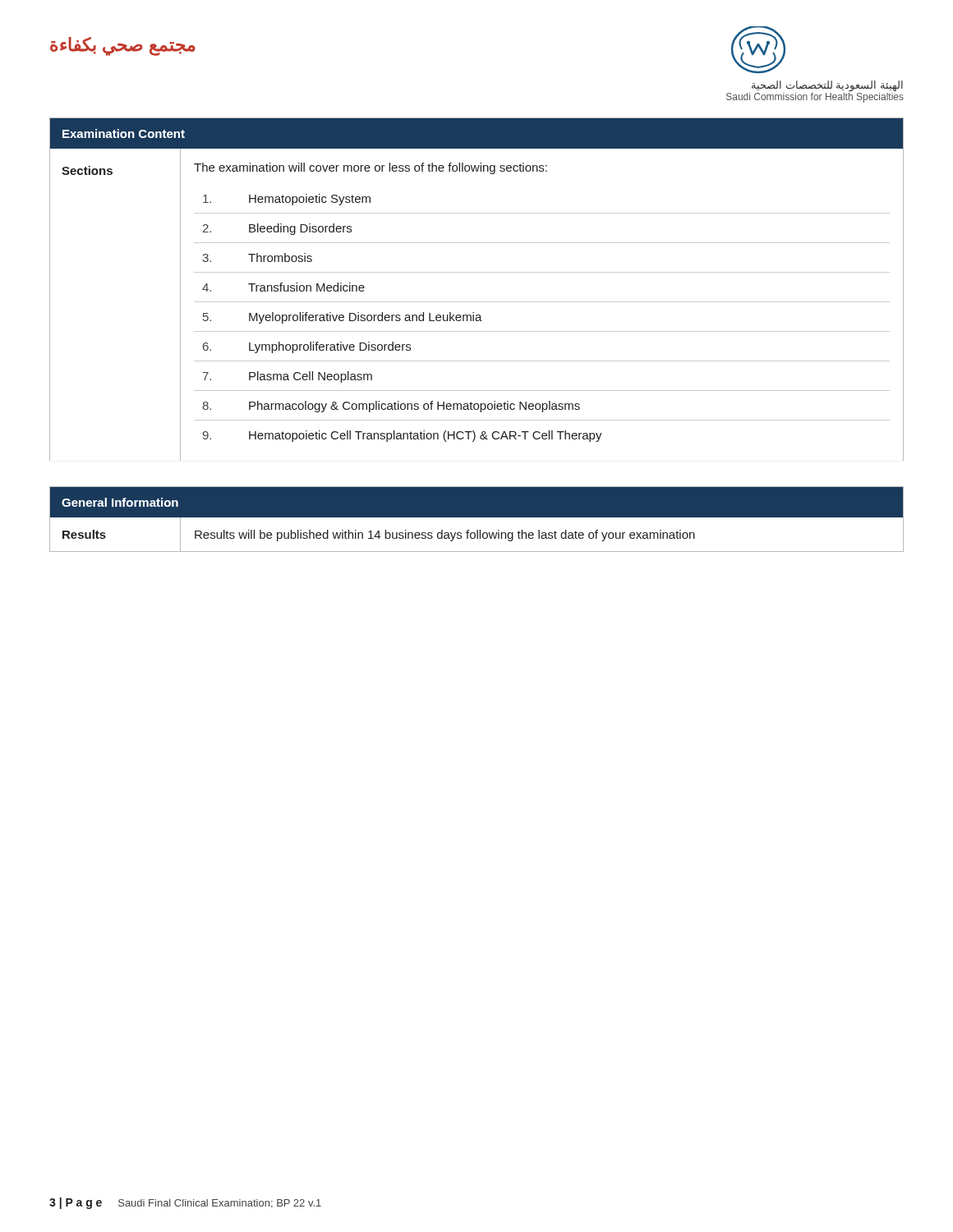Click on the table containing "Examination Content"
953x1232 pixels.
pos(476,290)
